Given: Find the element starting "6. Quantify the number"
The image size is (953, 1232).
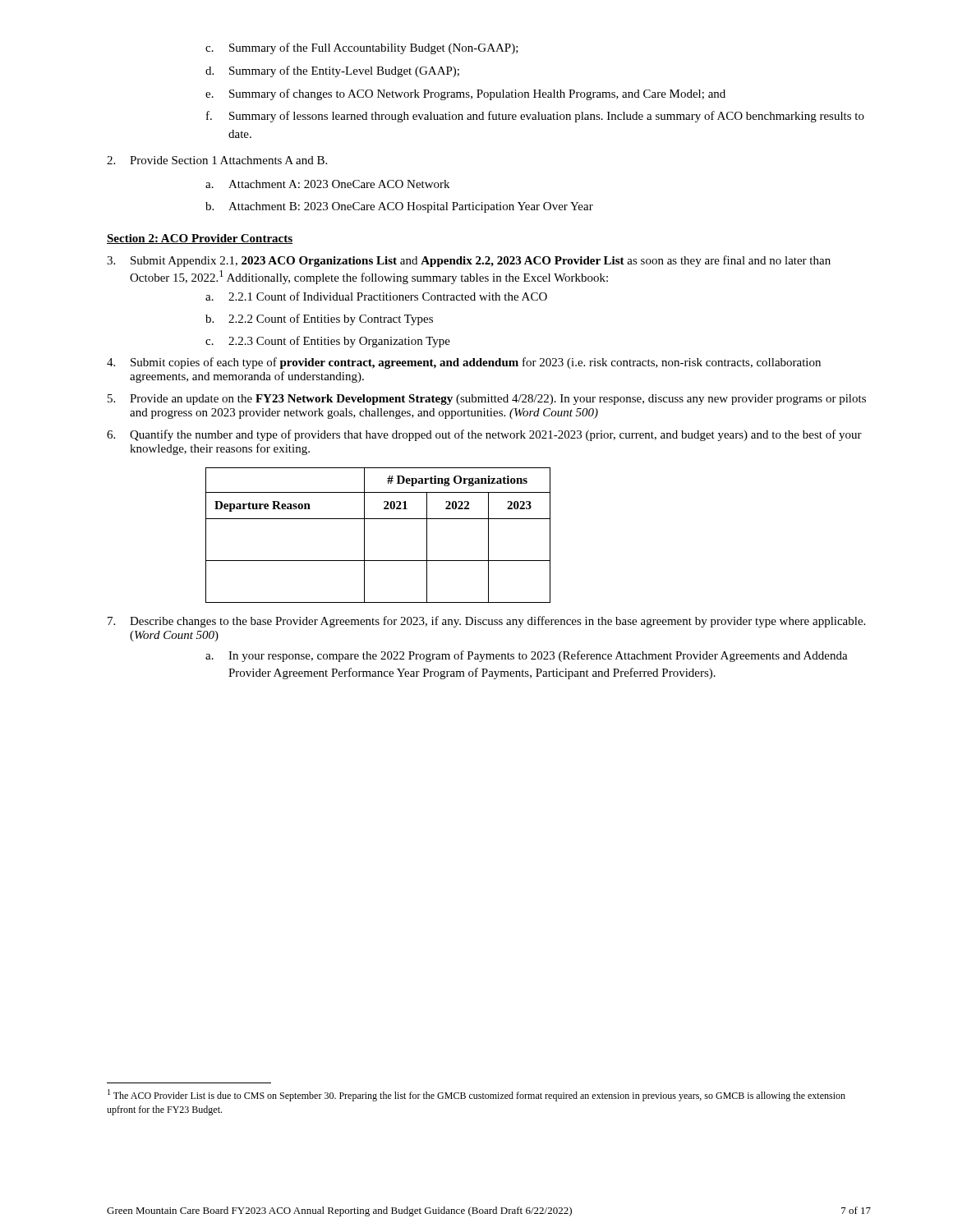Looking at the screenshot, I should click(x=489, y=441).
